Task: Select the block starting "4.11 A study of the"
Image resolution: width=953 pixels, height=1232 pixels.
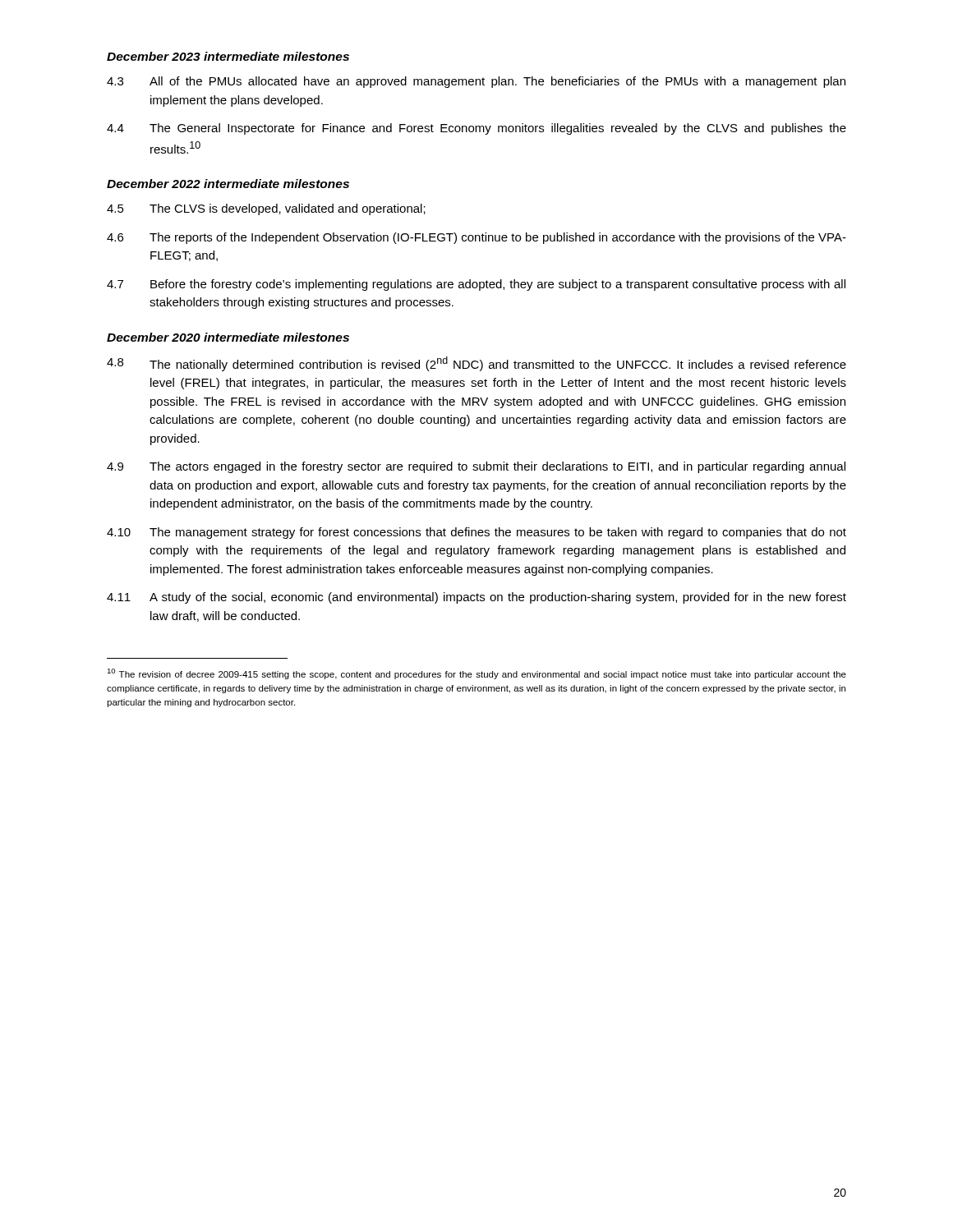Action: [x=476, y=607]
